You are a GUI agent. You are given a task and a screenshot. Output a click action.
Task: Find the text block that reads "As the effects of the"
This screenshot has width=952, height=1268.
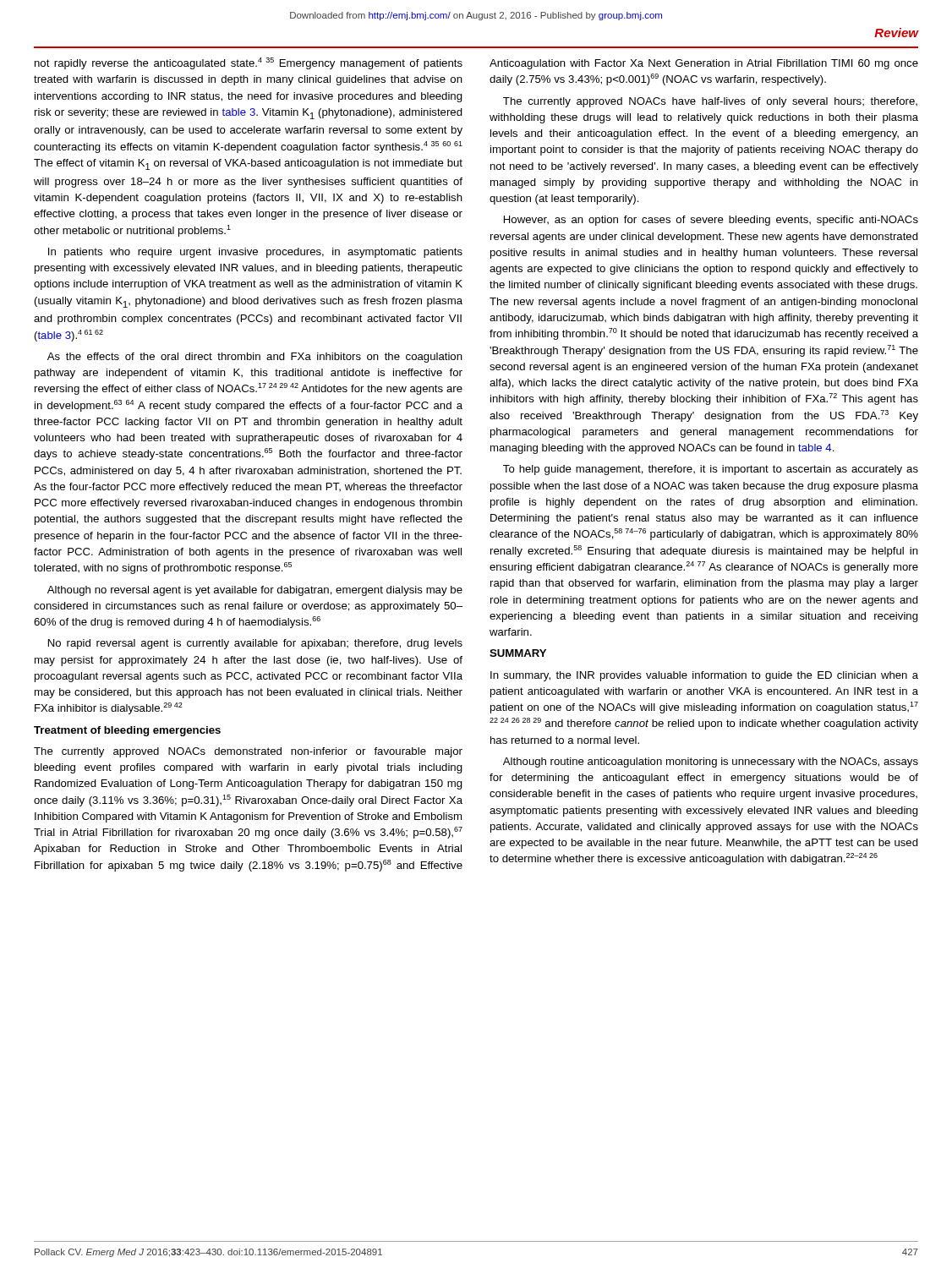click(248, 462)
